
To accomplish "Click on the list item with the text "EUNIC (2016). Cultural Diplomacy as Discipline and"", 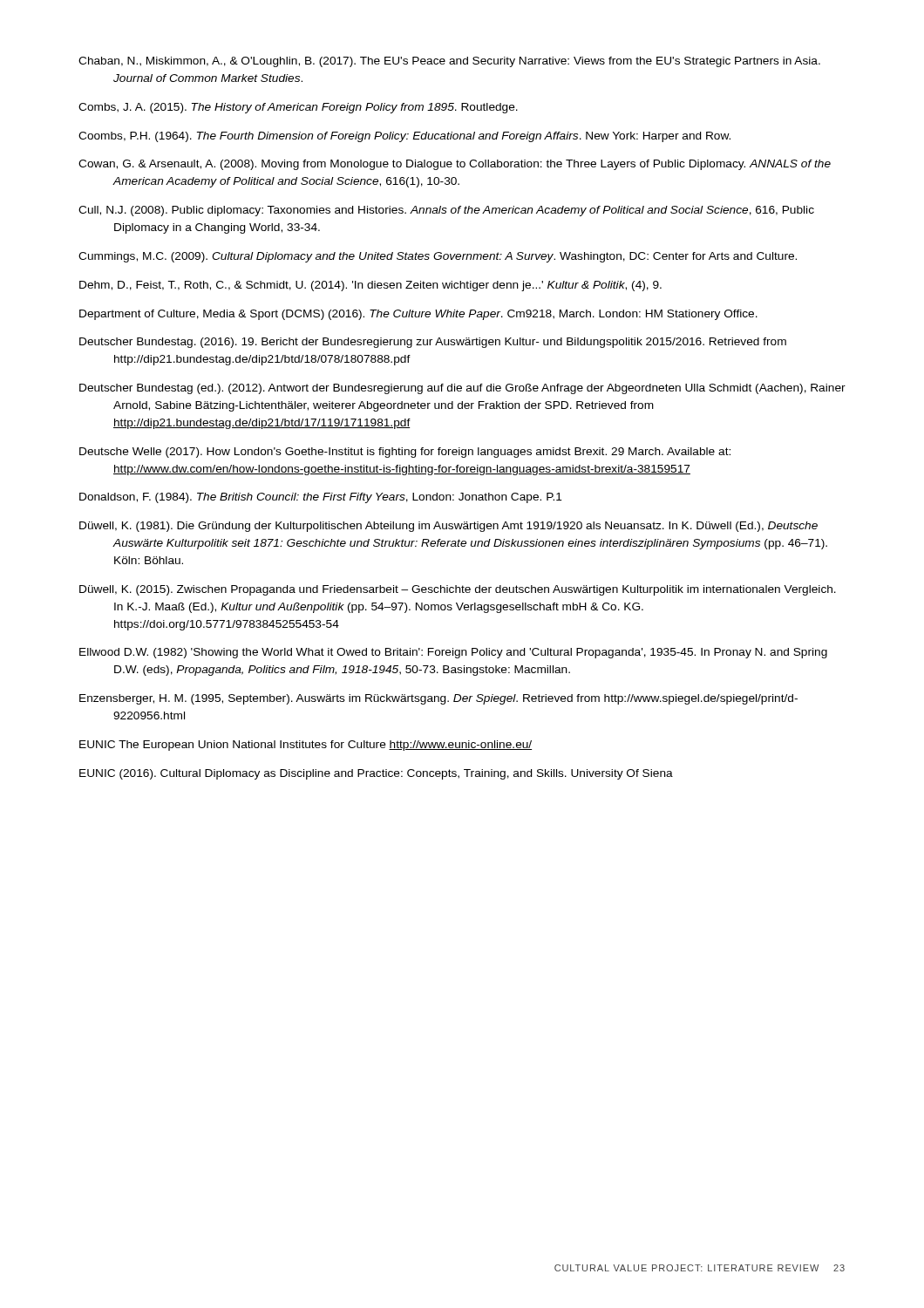I will [x=376, y=773].
